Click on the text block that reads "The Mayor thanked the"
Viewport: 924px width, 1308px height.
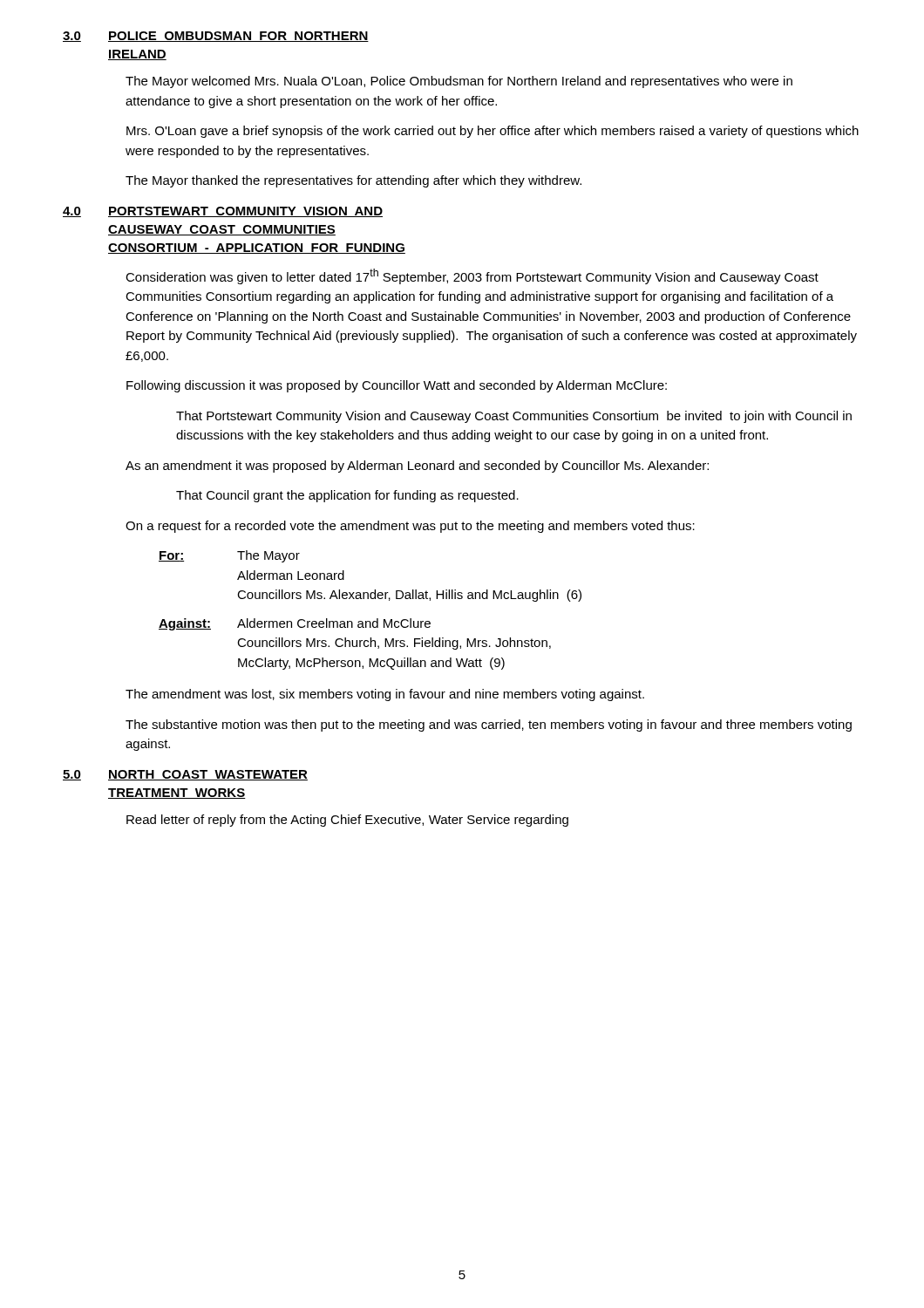tap(354, 180)
